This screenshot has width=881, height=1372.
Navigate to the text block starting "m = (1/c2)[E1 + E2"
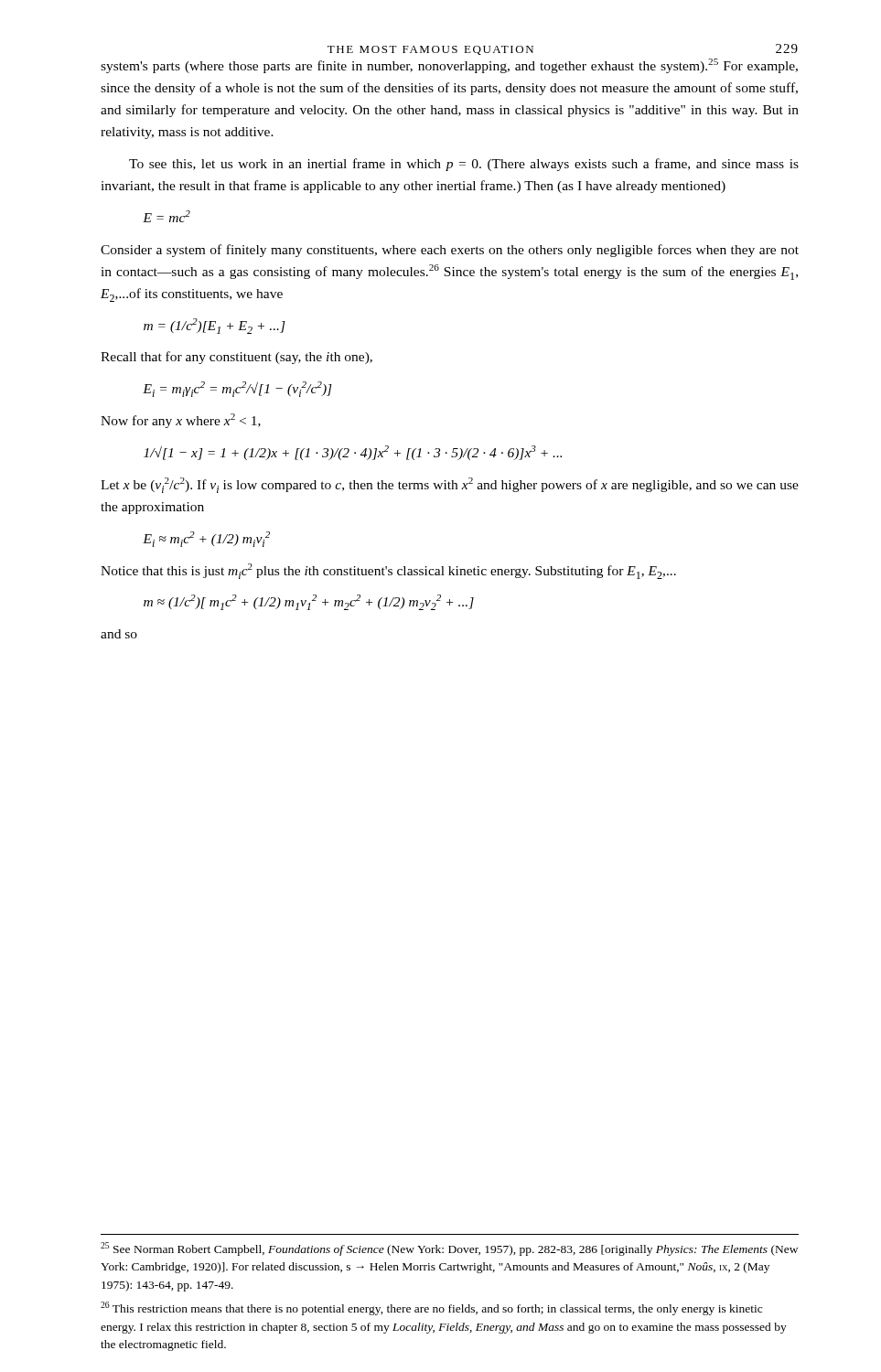pos(214,326)
